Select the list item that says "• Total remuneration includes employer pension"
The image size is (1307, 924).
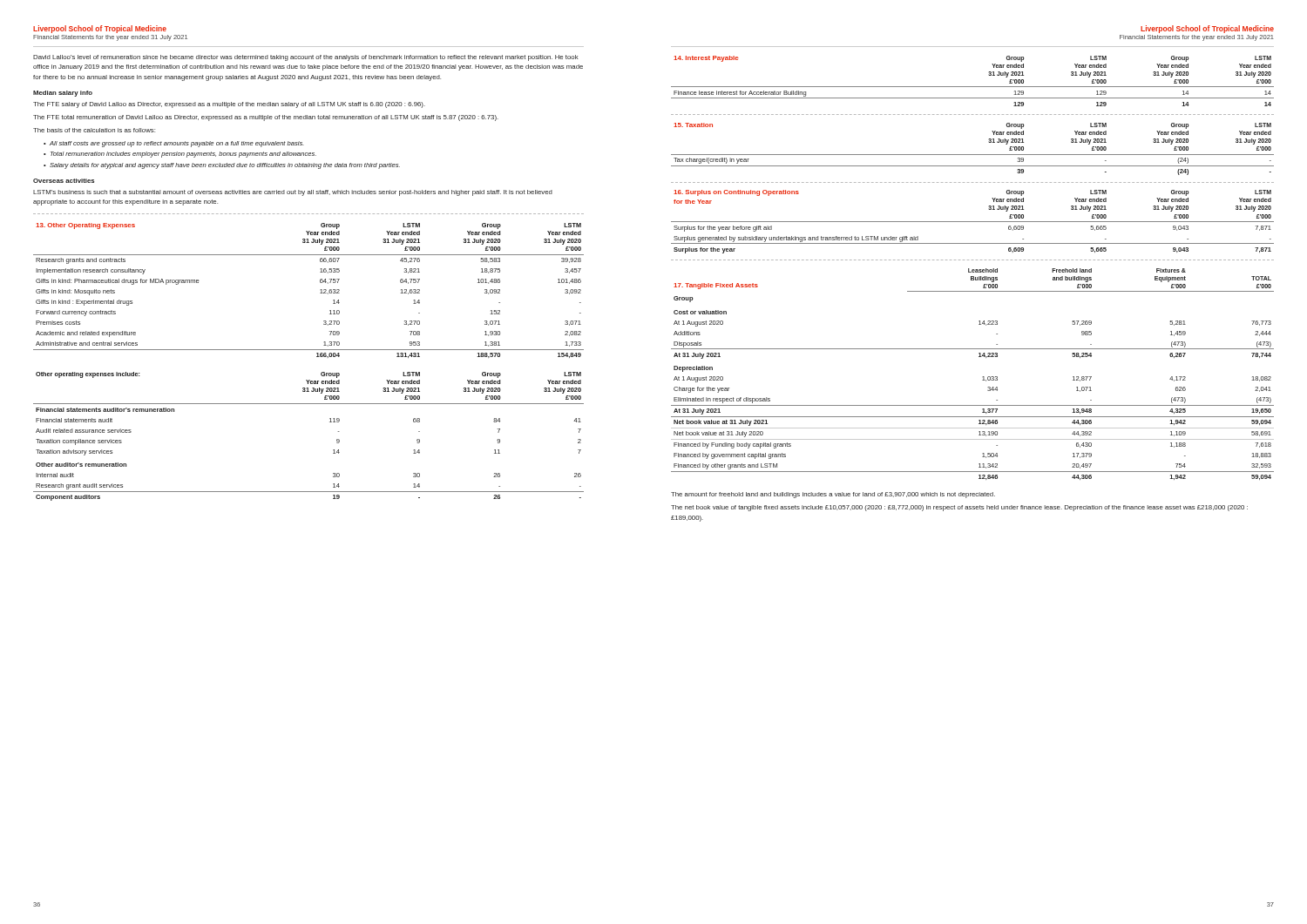point(180,154)
